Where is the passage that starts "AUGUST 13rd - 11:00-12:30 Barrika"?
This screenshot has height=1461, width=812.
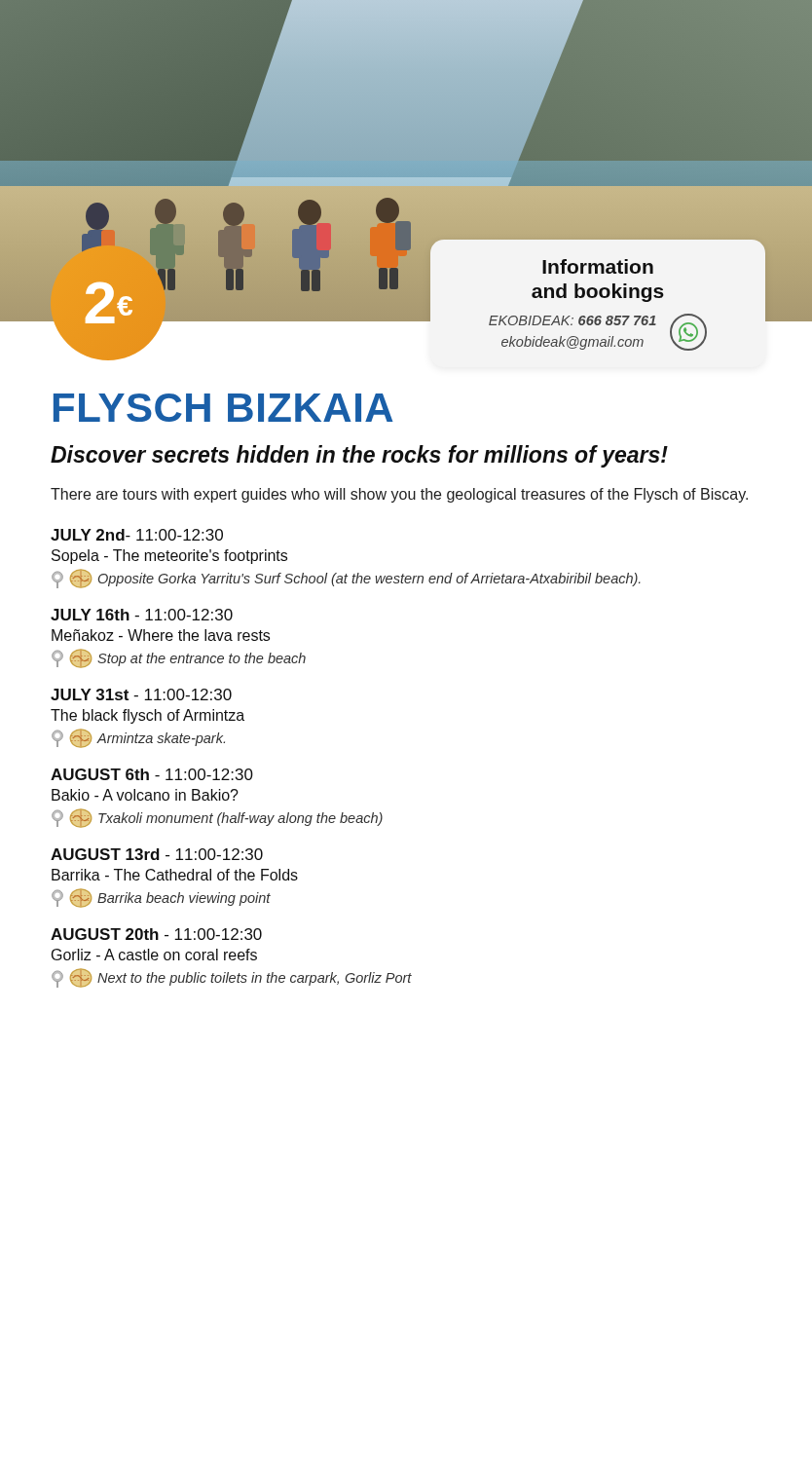coord(157,854)
